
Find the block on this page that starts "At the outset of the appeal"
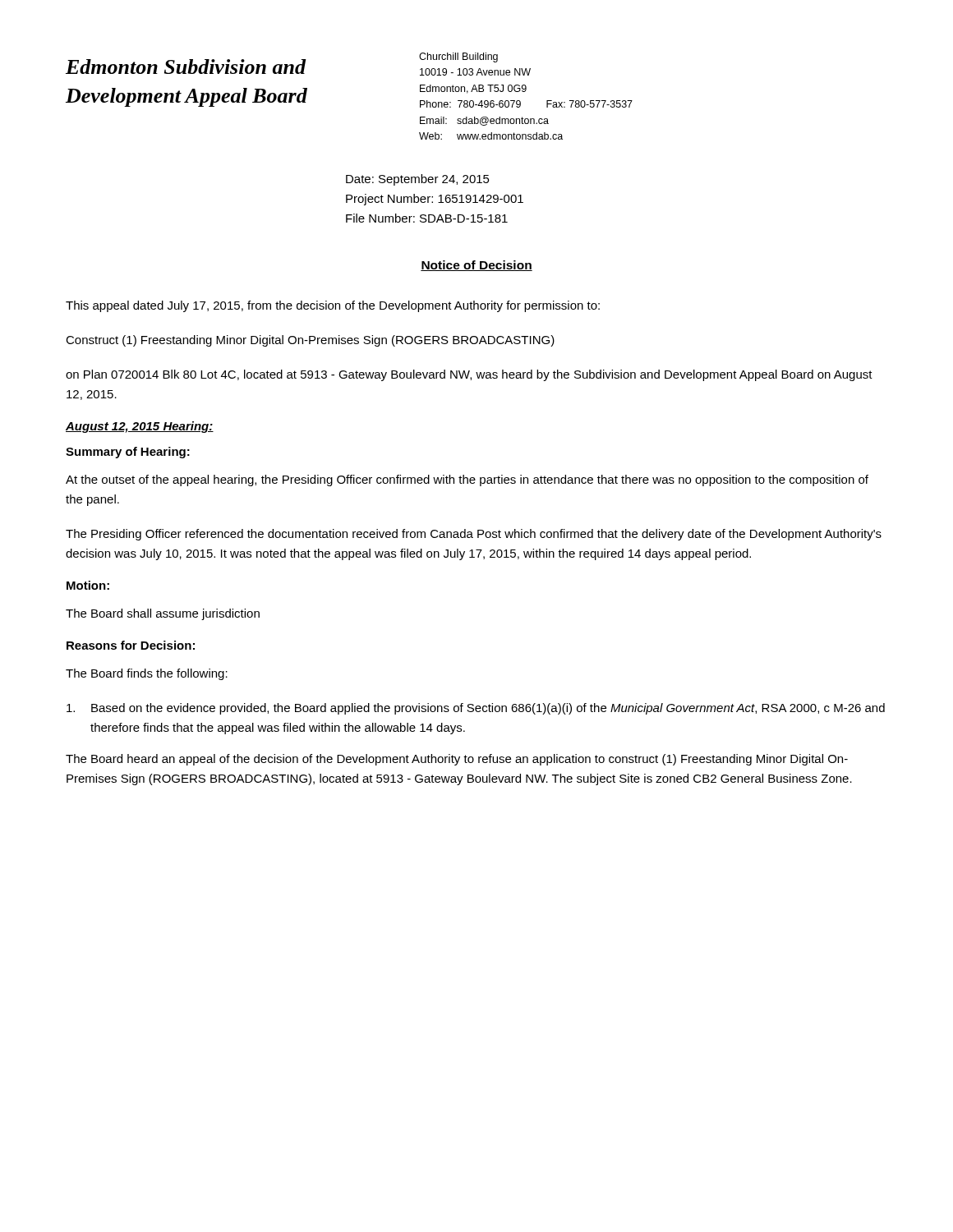tap(467, 489)
